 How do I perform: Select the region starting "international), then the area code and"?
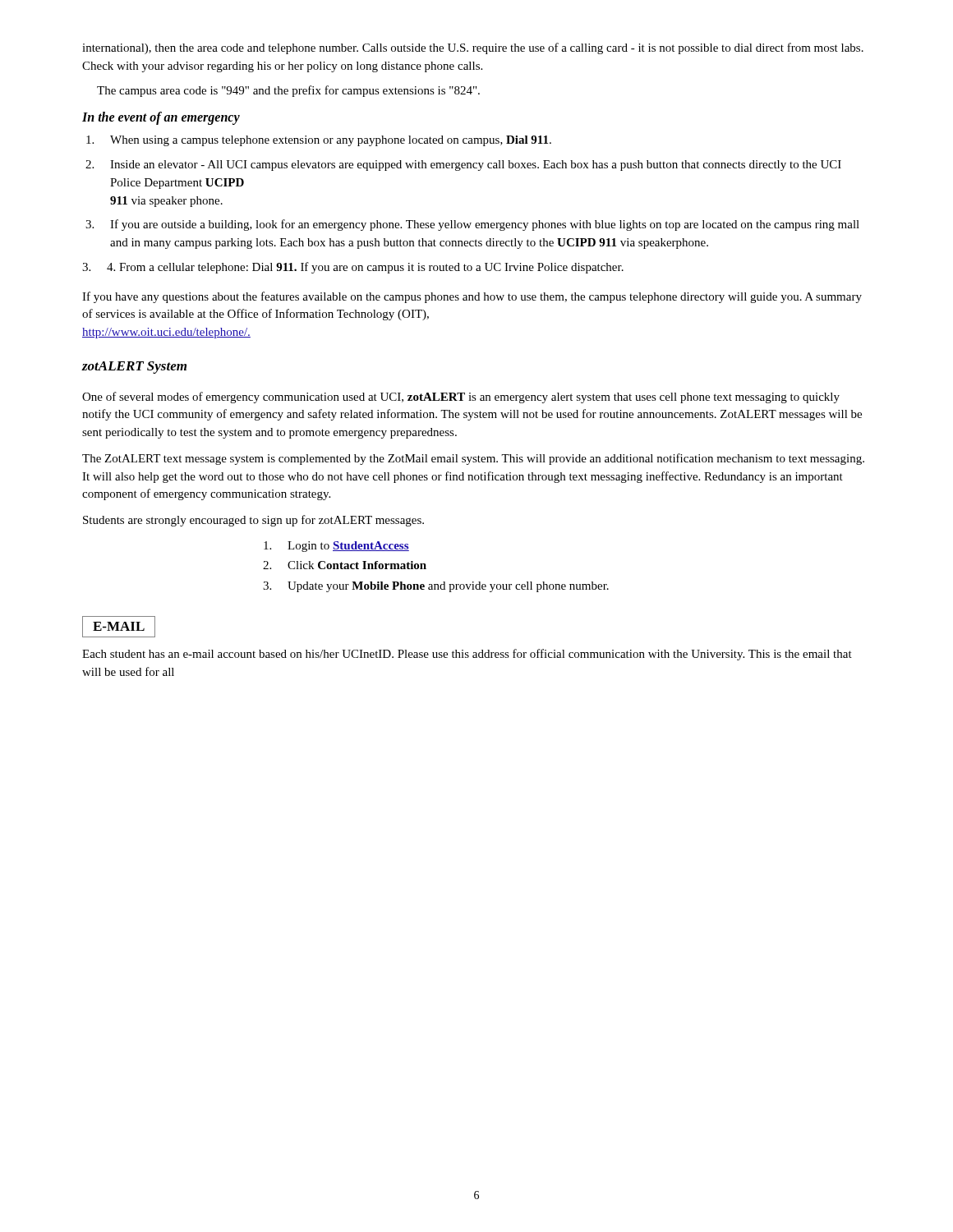pyautogui.click(x=476, y=69)
